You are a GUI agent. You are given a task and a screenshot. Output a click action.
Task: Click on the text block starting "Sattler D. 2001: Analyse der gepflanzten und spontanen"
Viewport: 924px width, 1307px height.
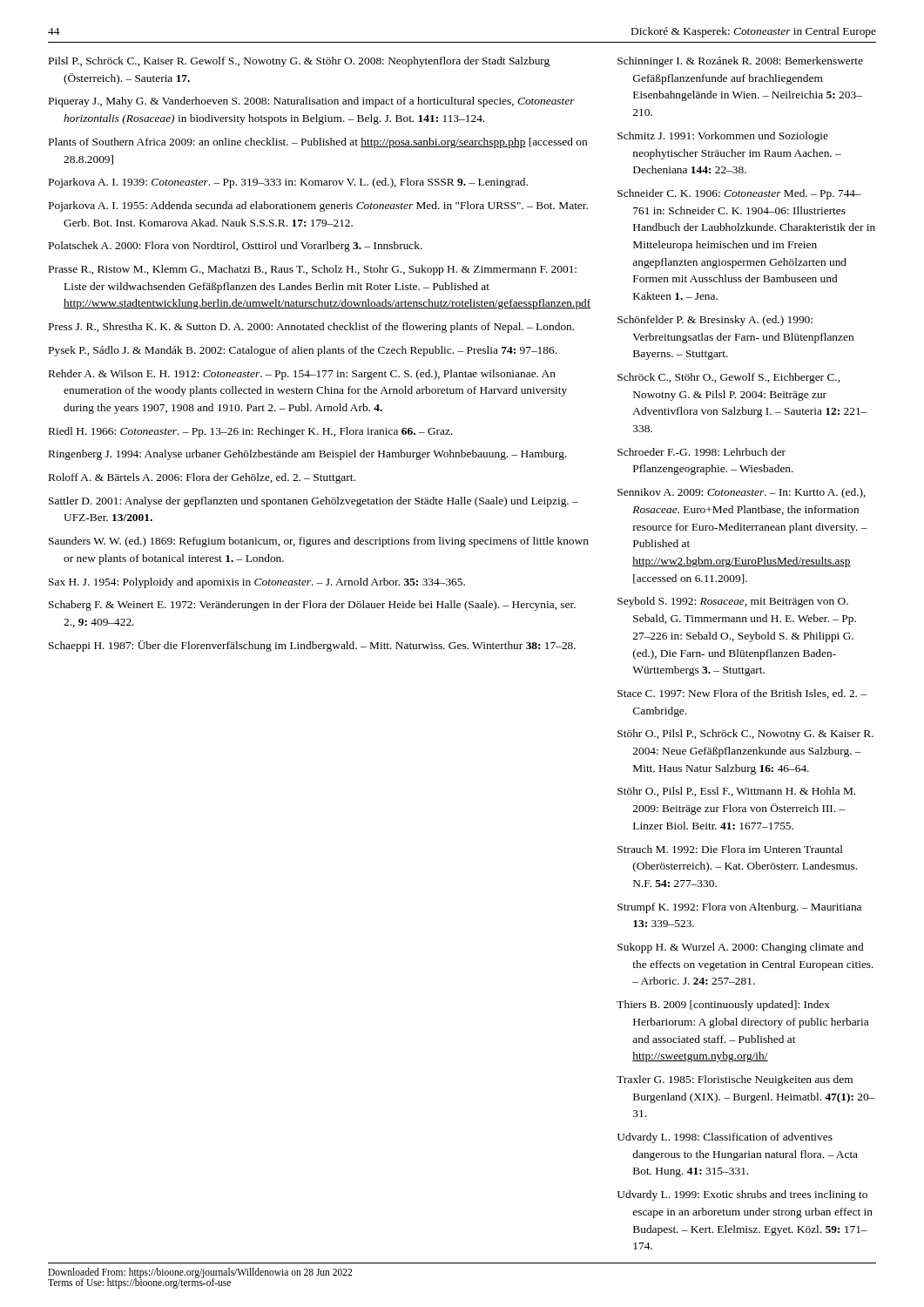point(313,509)
